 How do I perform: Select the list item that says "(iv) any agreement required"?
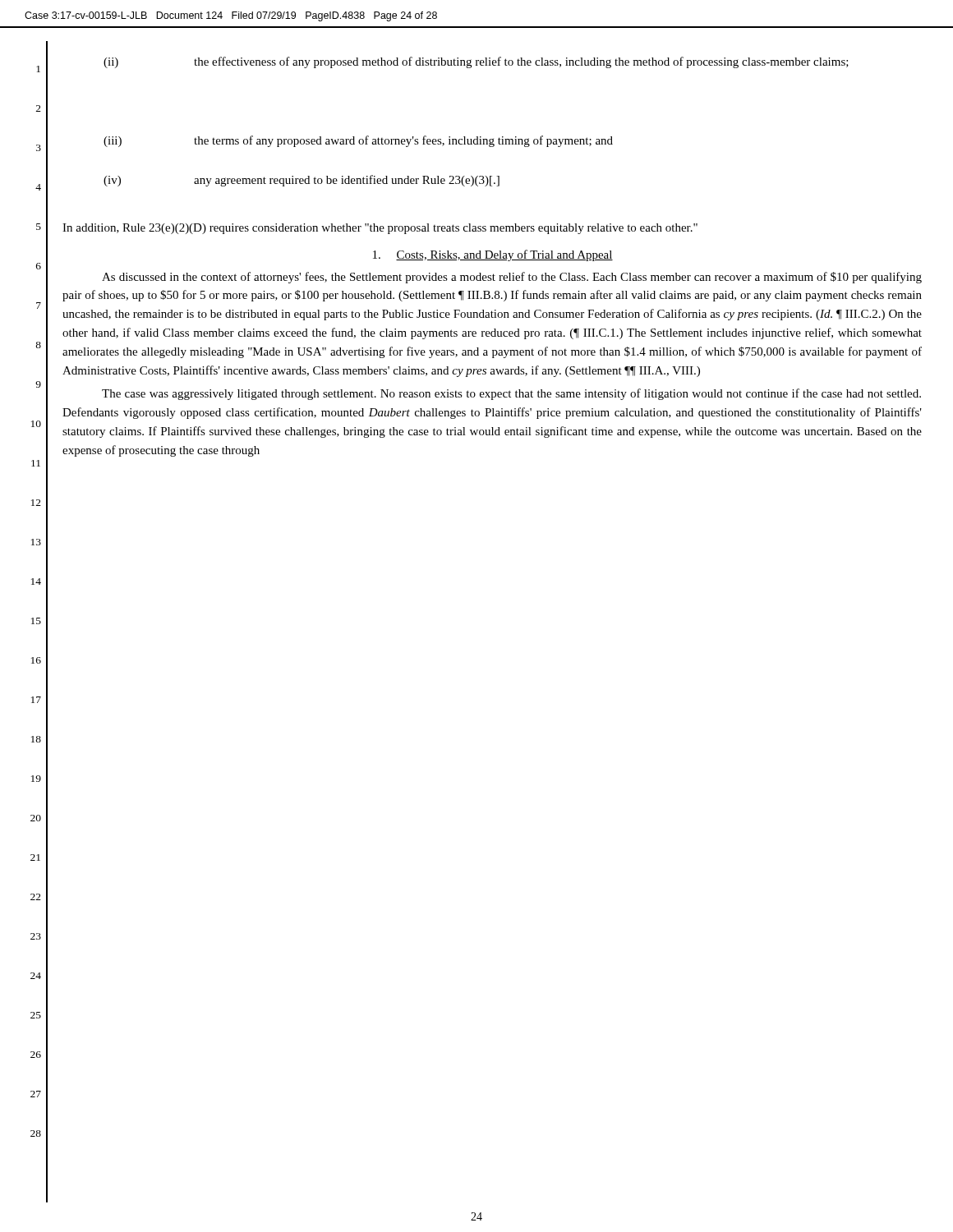click(x=281, y=180)
